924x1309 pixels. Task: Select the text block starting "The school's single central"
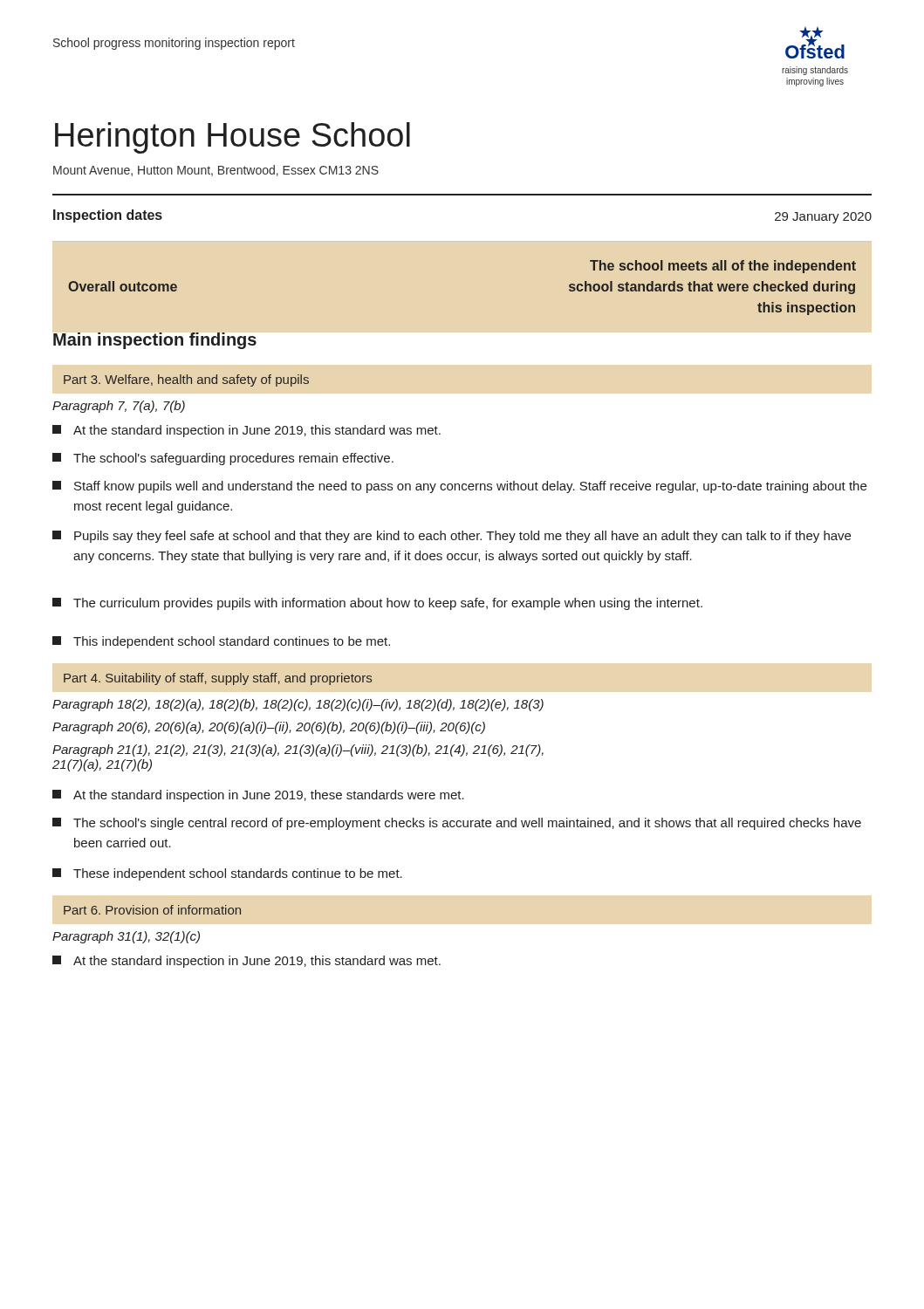pos(462,833)
